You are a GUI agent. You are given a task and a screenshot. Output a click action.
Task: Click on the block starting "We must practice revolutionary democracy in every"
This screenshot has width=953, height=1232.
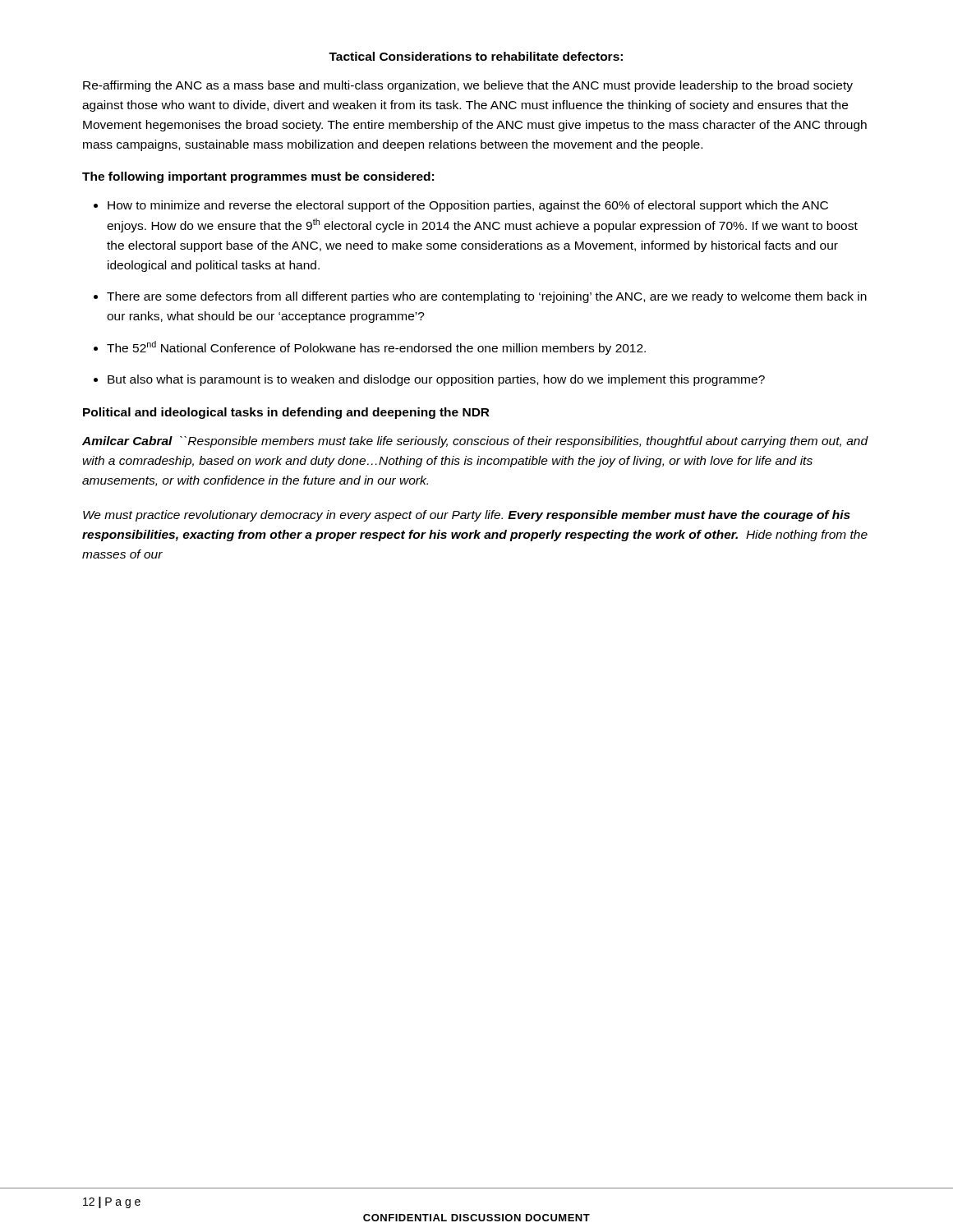pos(475,534)
